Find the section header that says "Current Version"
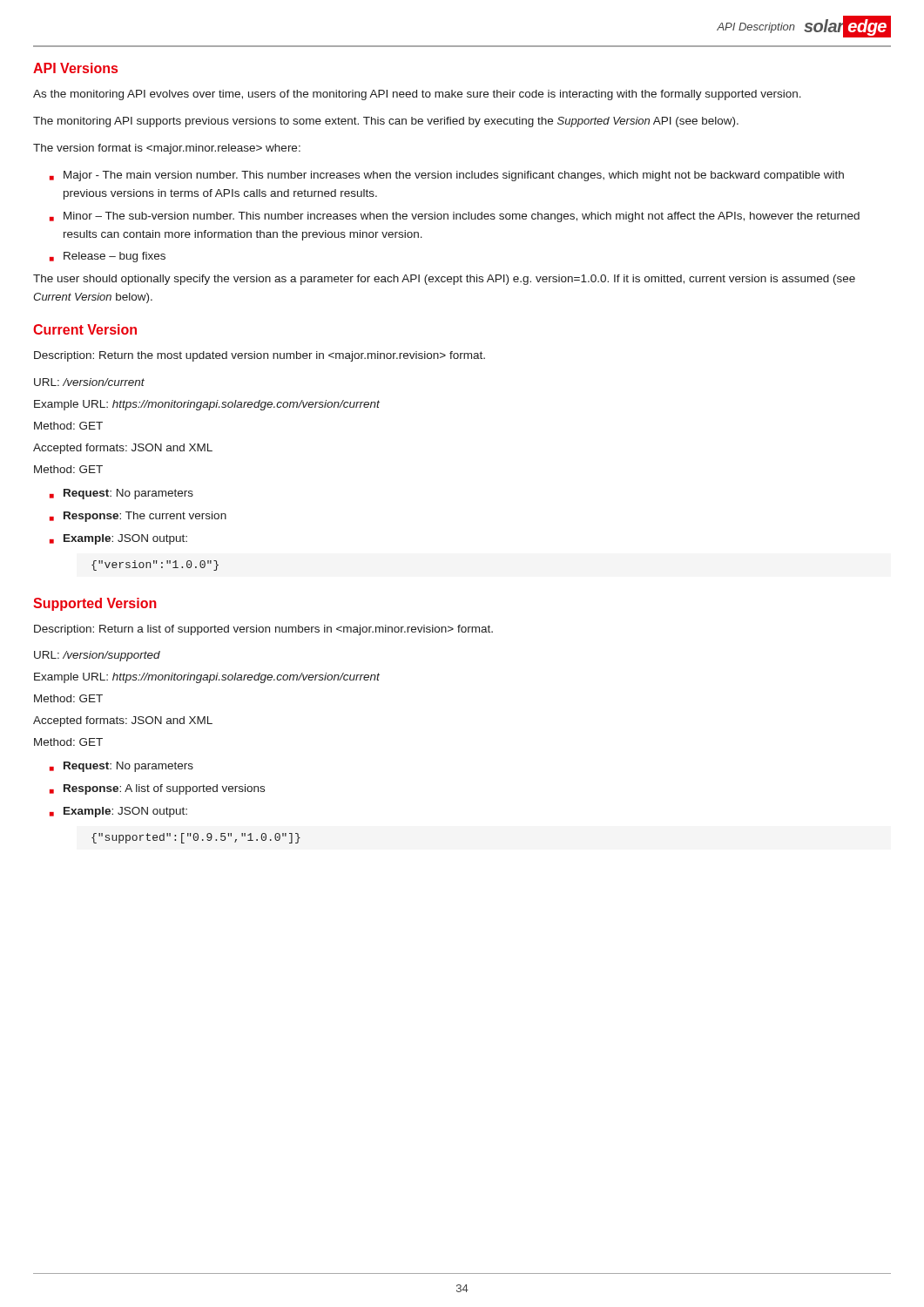The height and width of the screenshot is (1307, 924). [85, 330]
